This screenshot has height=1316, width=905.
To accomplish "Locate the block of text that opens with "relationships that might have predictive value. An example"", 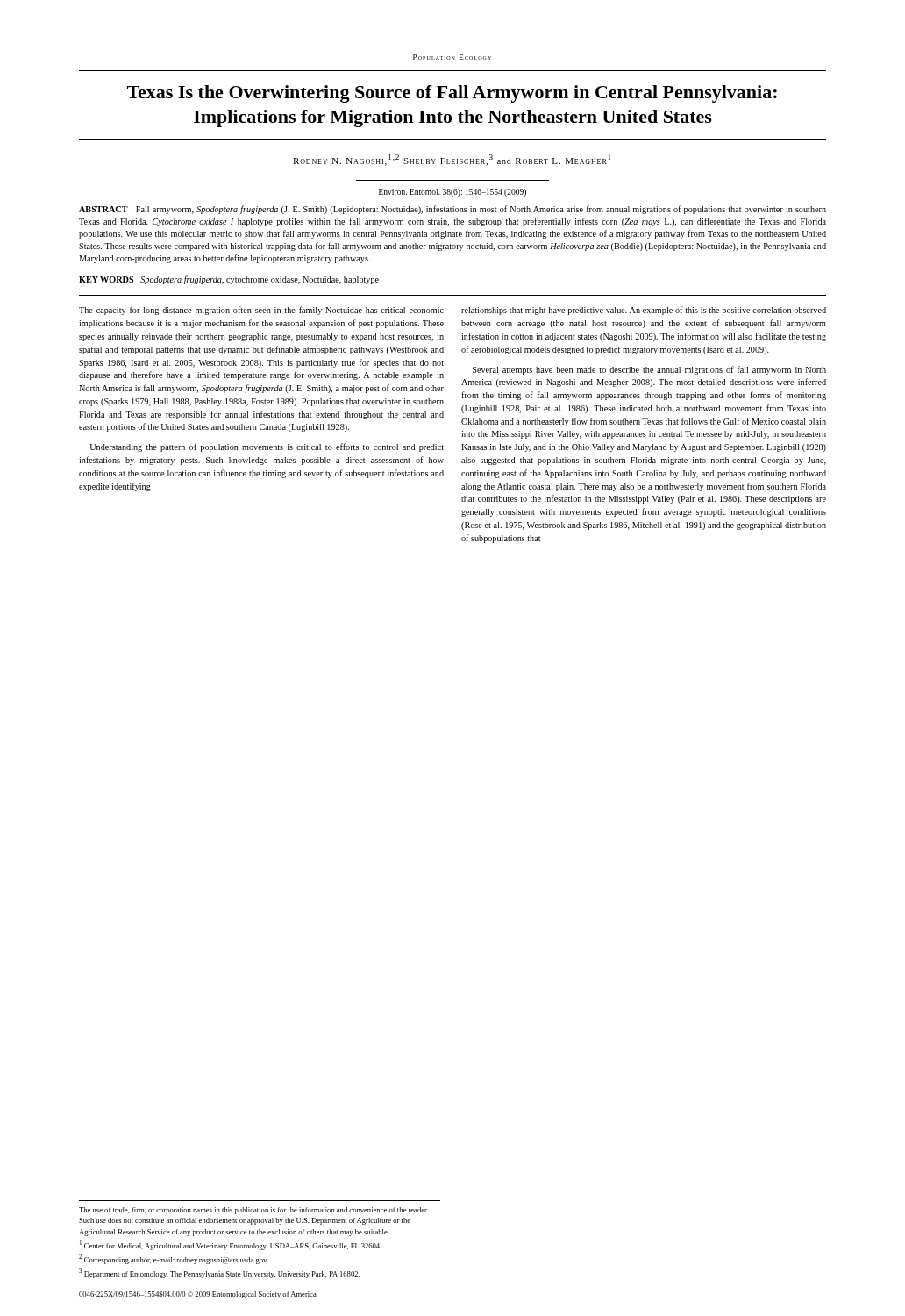I will click(644, 425).
